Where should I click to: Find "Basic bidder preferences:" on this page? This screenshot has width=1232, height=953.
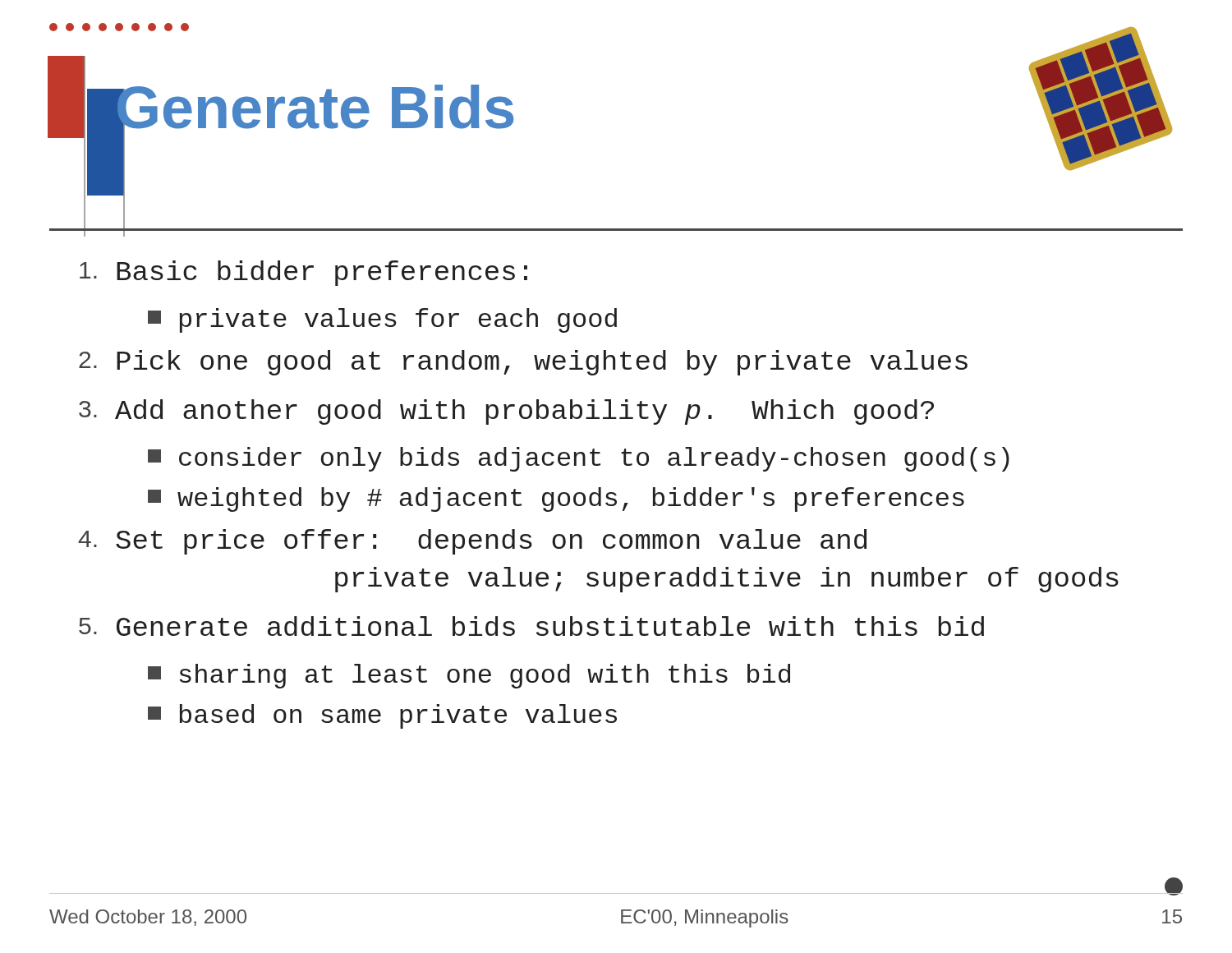(x=292, y=274)
